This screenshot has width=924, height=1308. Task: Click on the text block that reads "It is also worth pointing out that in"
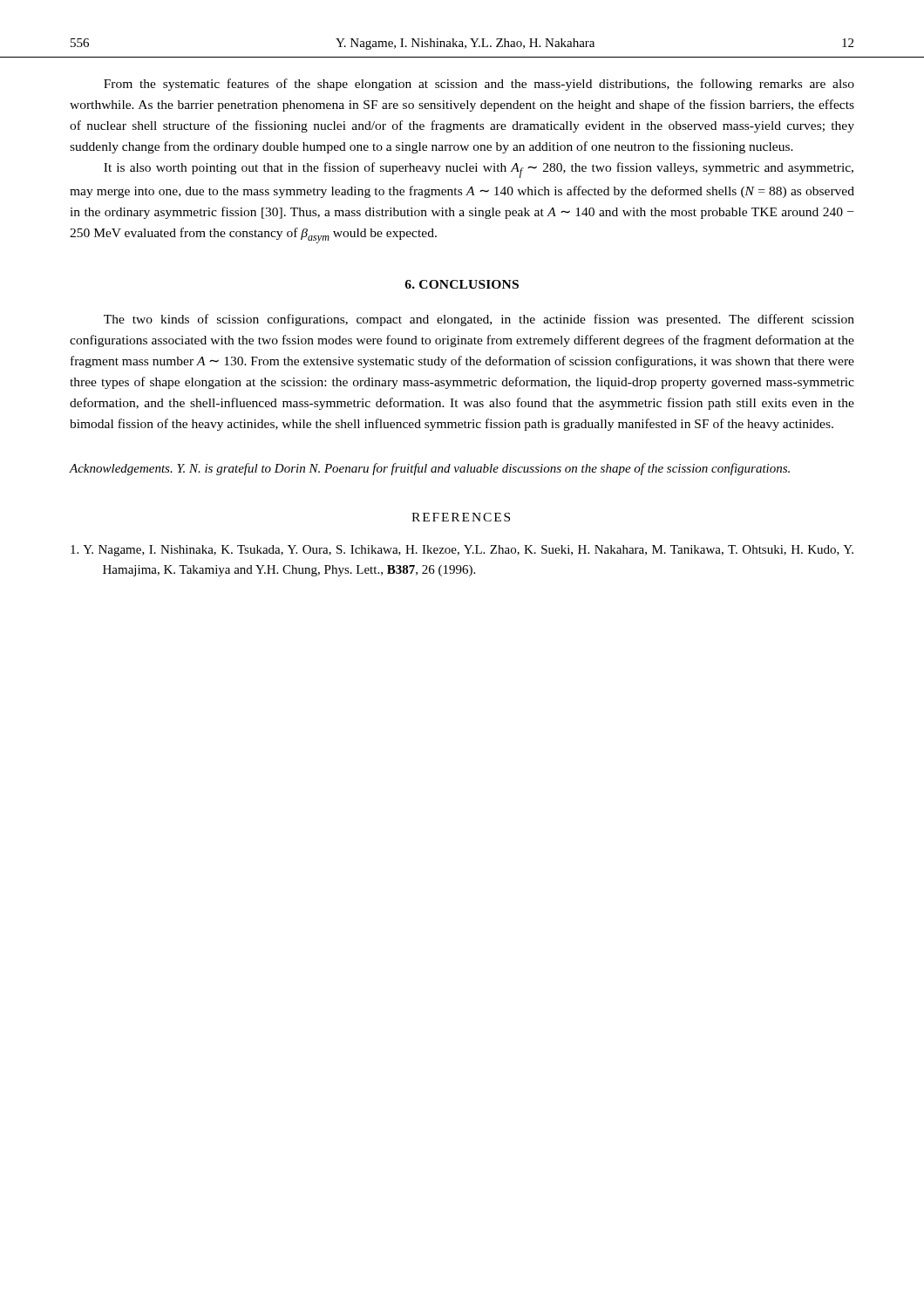pos(462,202)
